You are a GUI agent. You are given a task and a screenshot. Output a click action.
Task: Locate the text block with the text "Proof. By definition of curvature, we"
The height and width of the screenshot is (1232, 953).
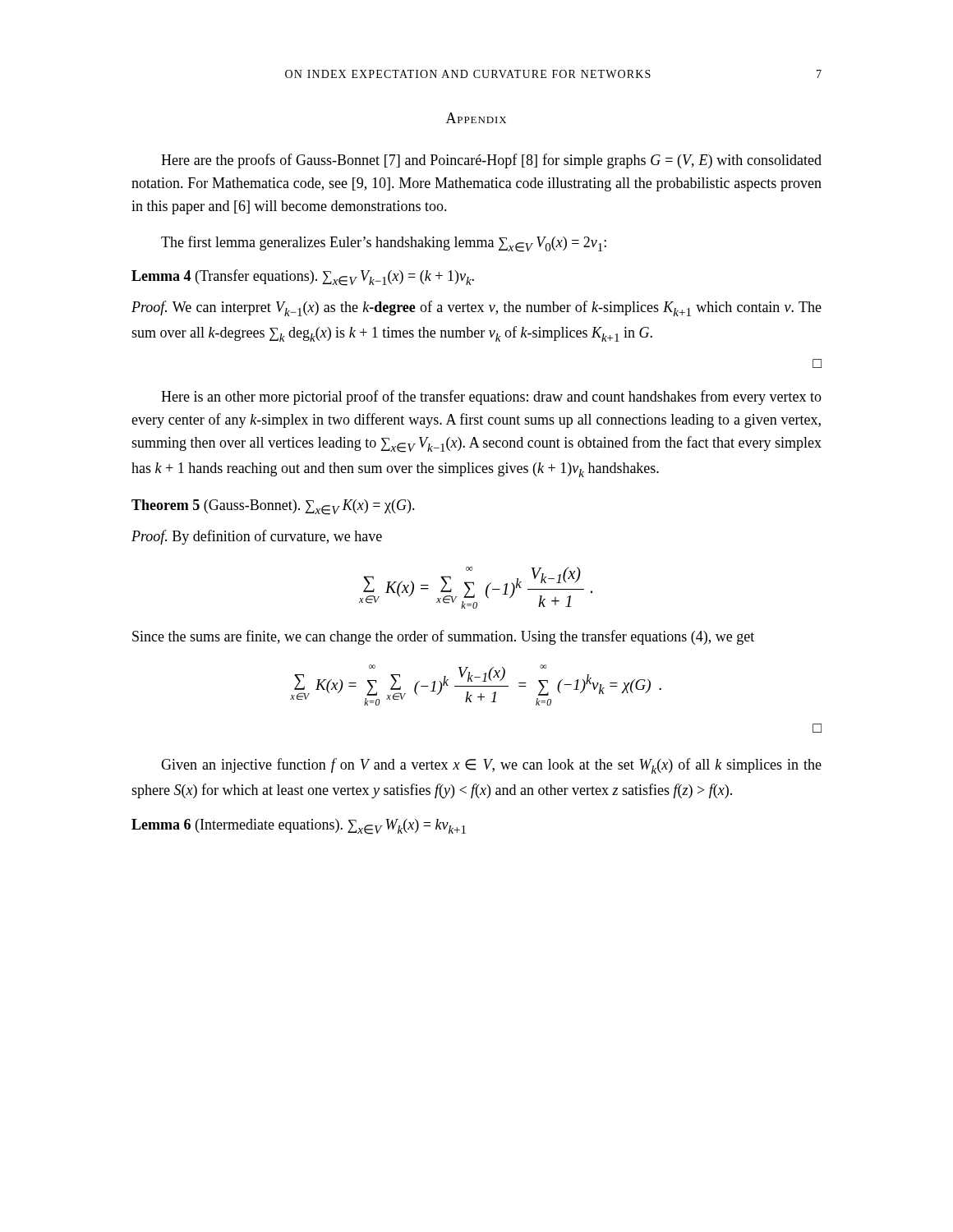(x=257, y=537)
